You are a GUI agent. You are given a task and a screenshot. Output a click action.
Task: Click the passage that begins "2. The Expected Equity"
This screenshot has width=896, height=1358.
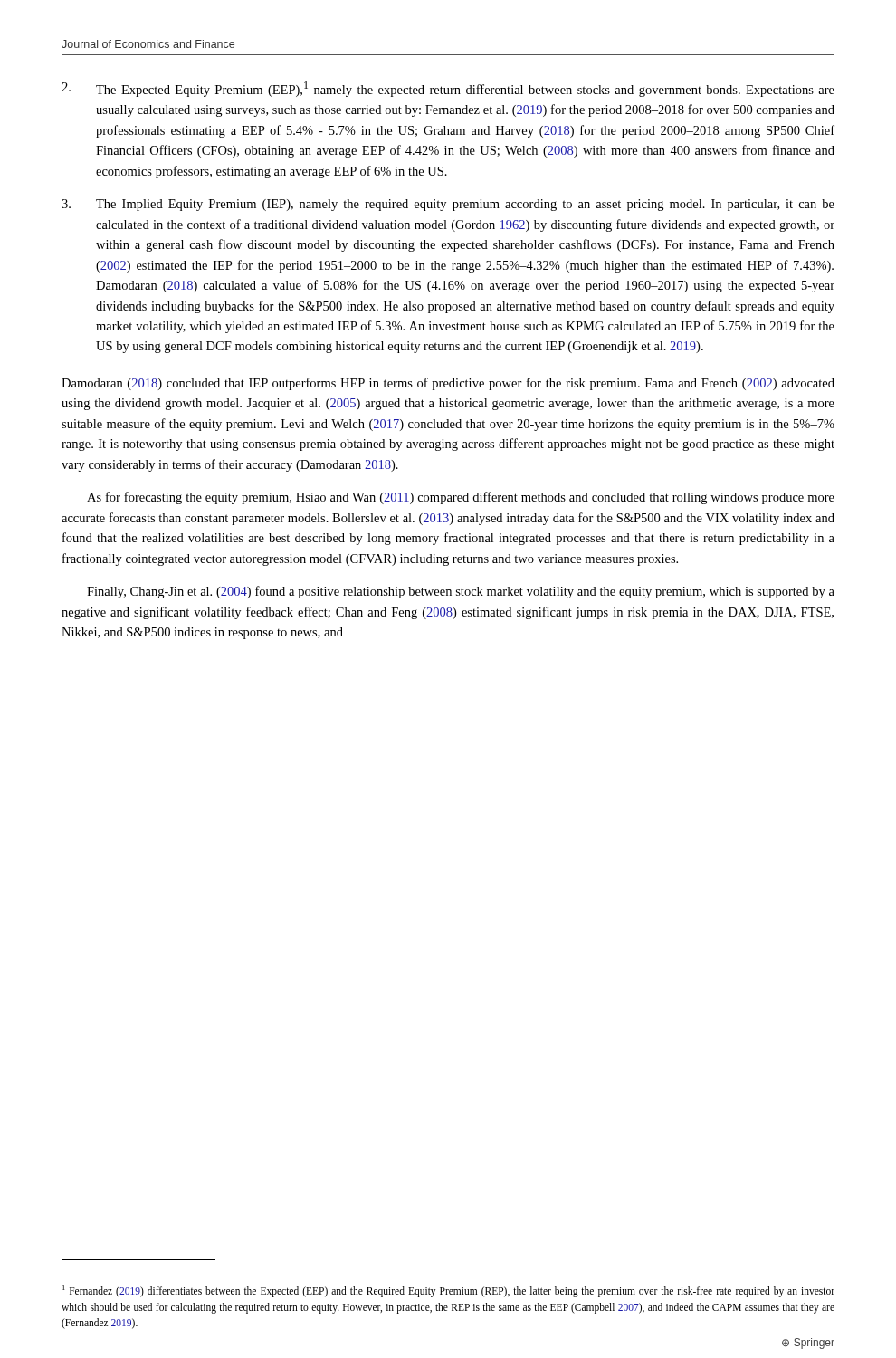click(448, 129)
